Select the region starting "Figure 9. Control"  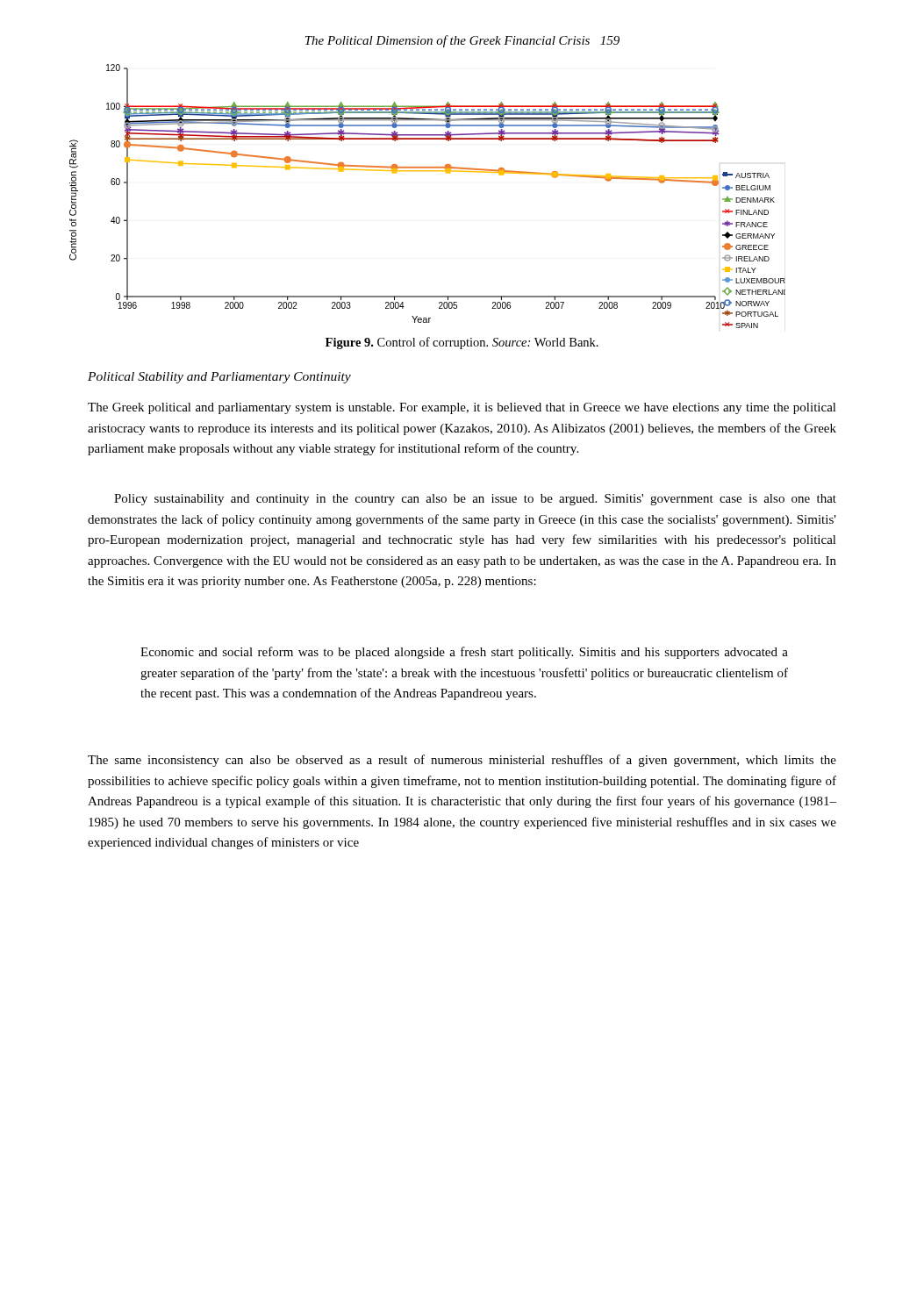pos(462,342)
